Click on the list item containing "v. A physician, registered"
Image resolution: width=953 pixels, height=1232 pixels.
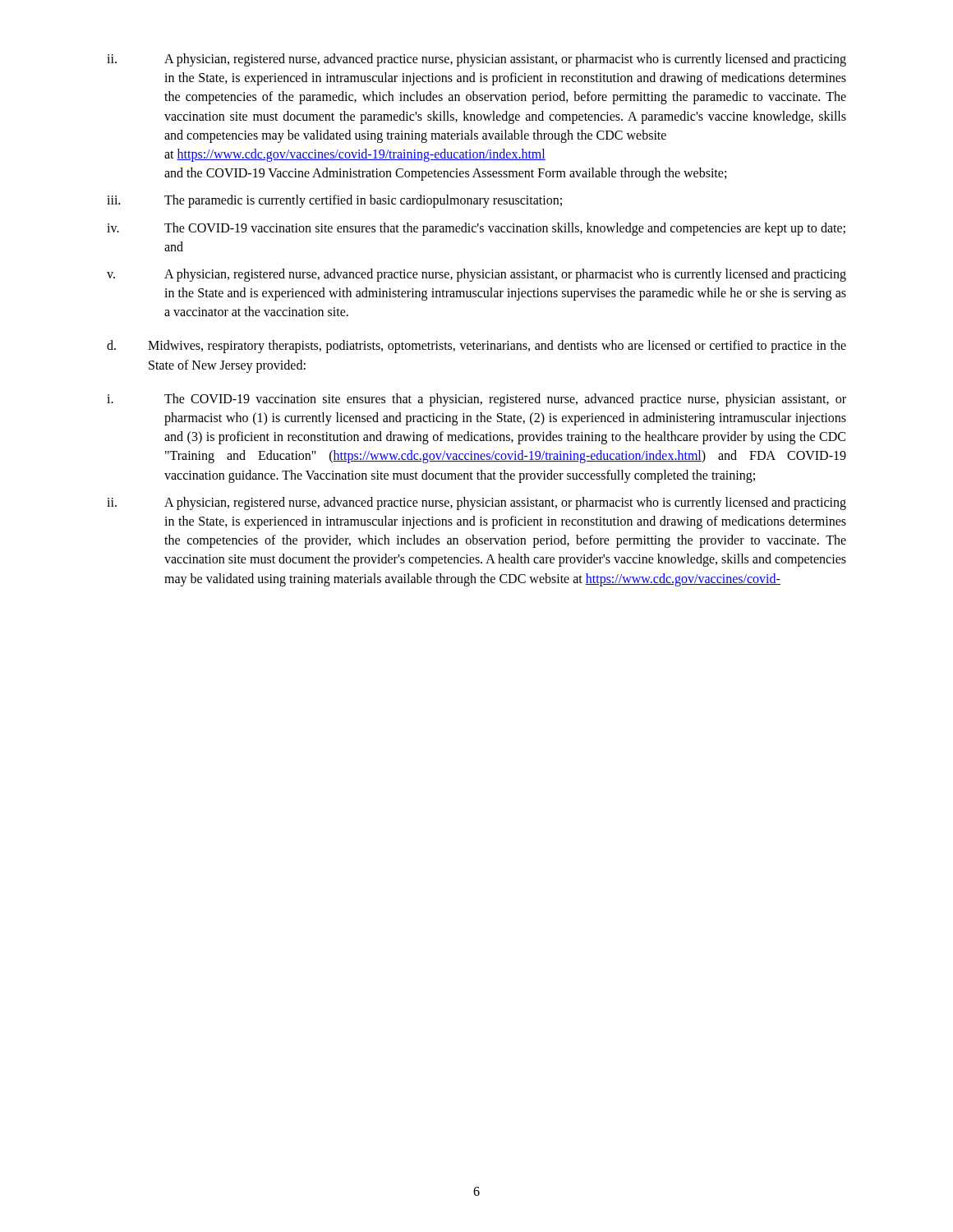coord(476,293)
